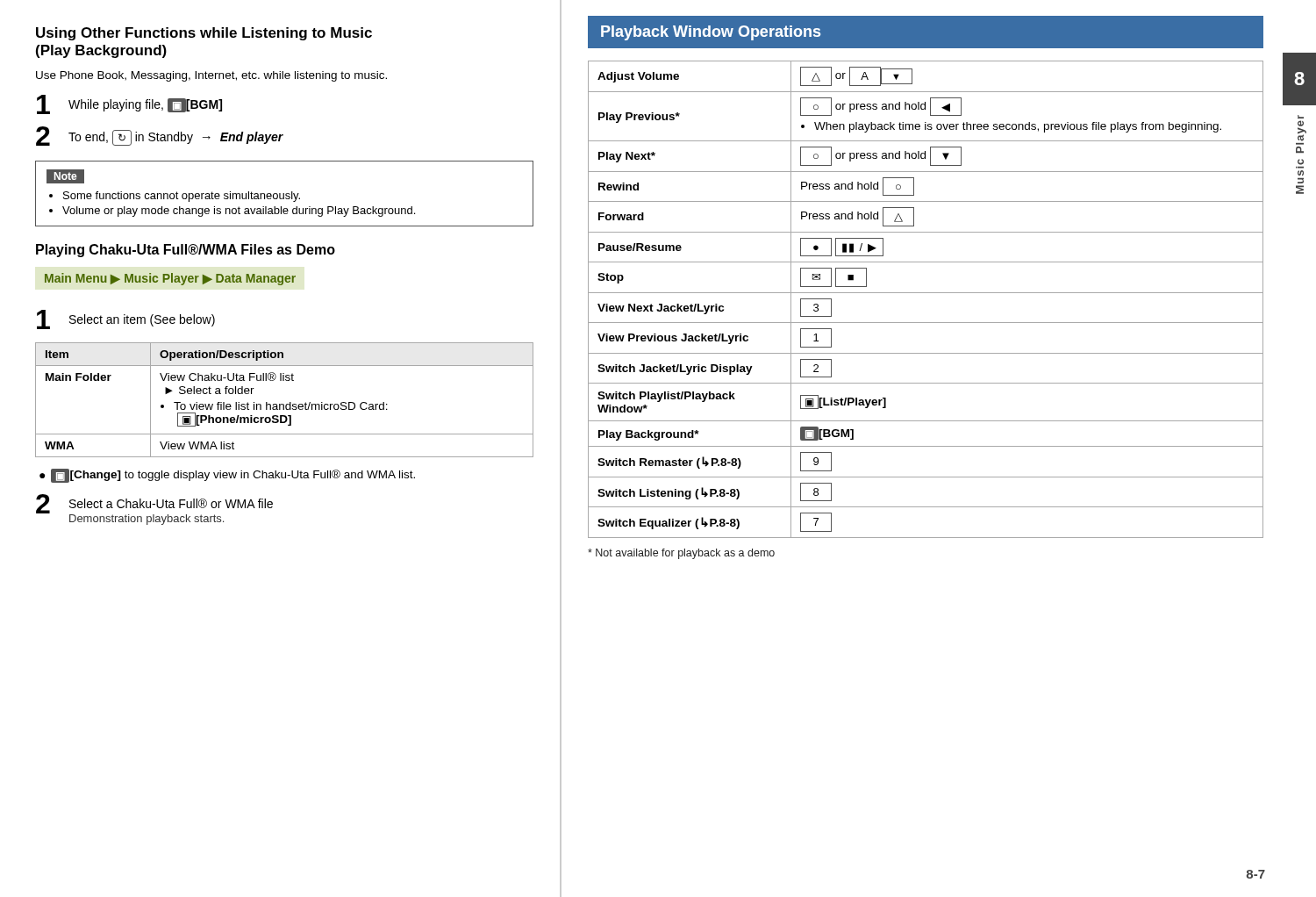Select the block starting "1 Select an item (See below)"

pos(126,319)
